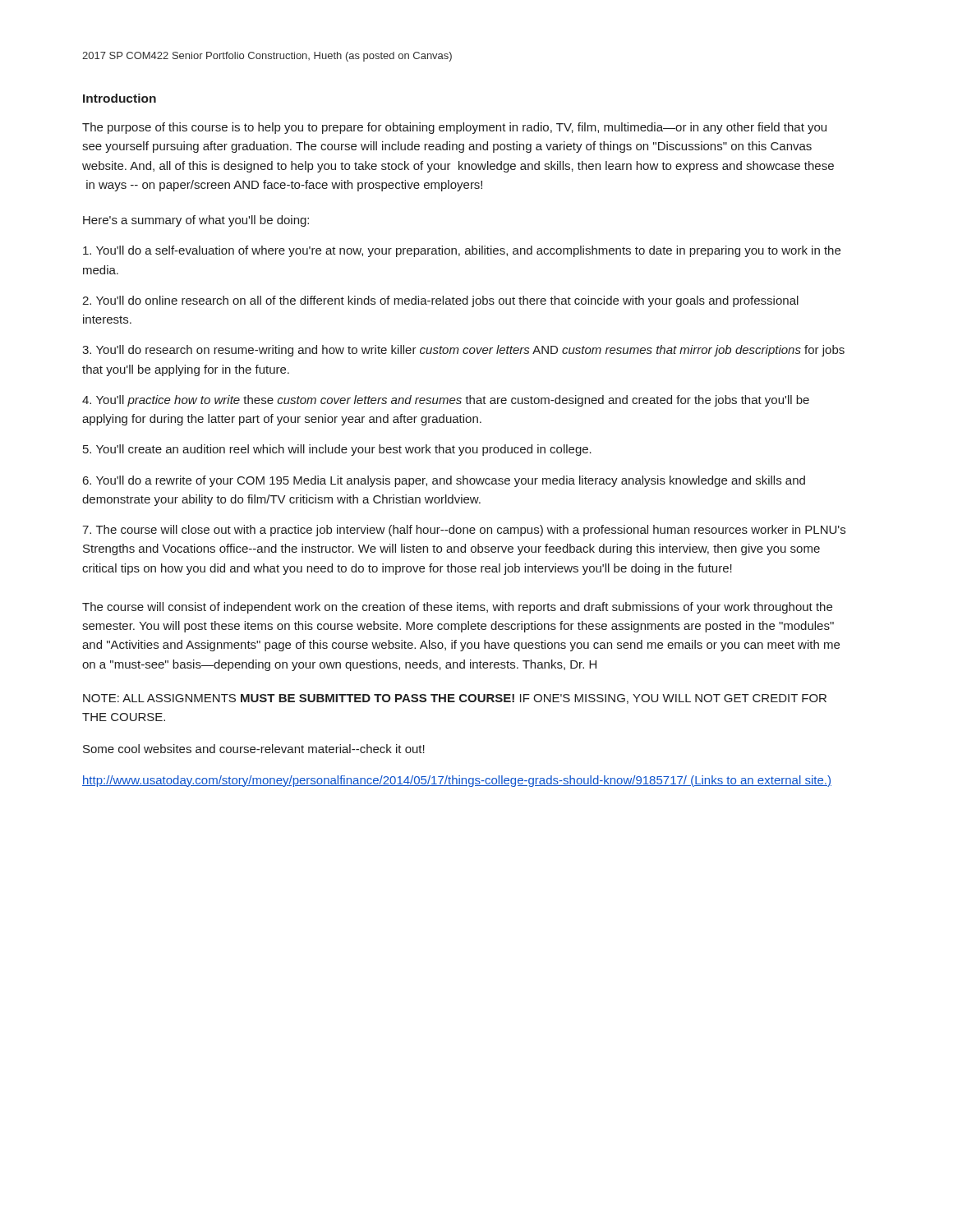Find the element starting "2. You'll do online"
Image resolution: width=953 pixels, height=1232 pixels.
pyautogui.click(x=440, y=310)
